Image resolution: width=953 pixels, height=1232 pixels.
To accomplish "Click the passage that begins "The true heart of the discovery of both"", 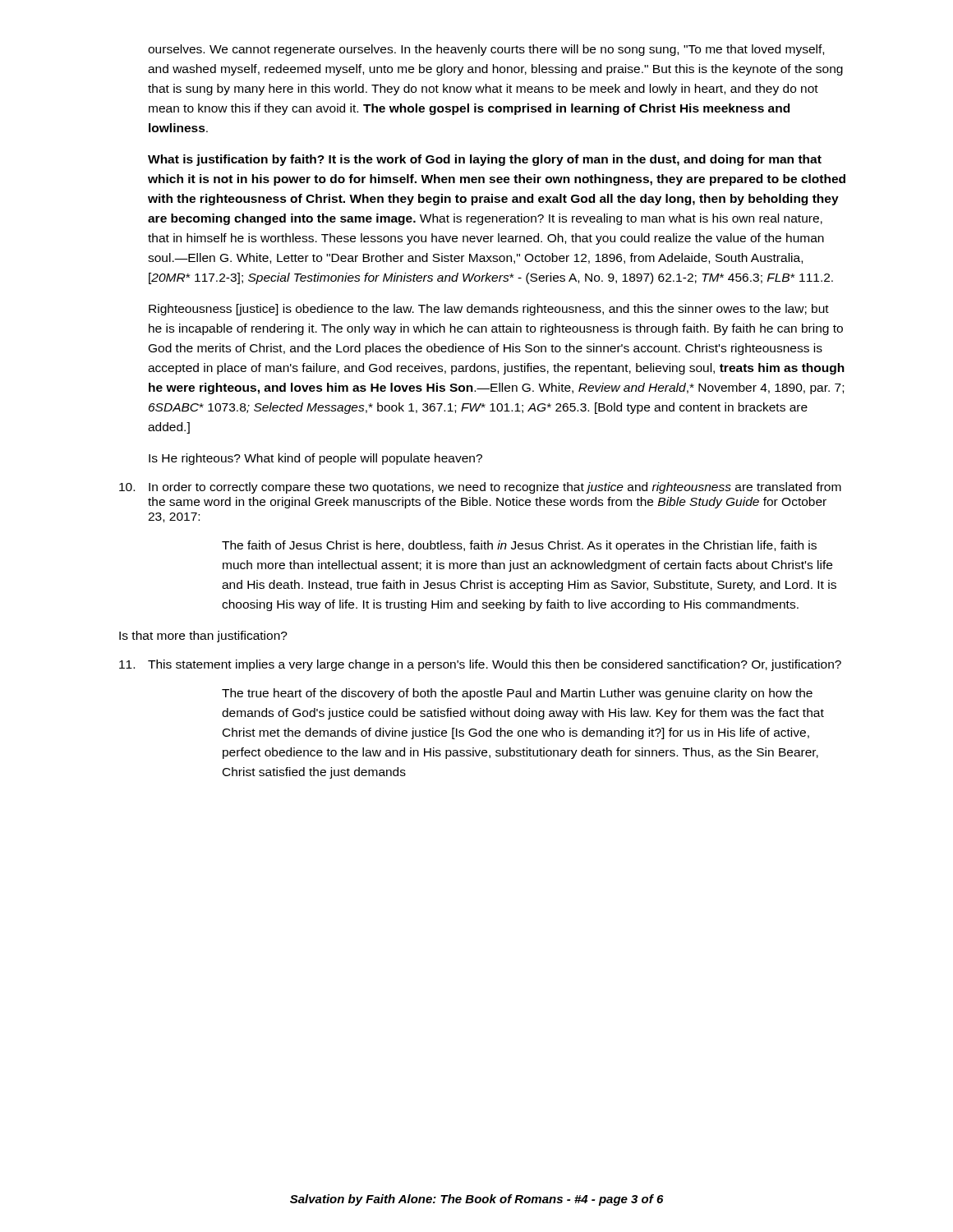I will pyautogui.click(x=534, y=733).
